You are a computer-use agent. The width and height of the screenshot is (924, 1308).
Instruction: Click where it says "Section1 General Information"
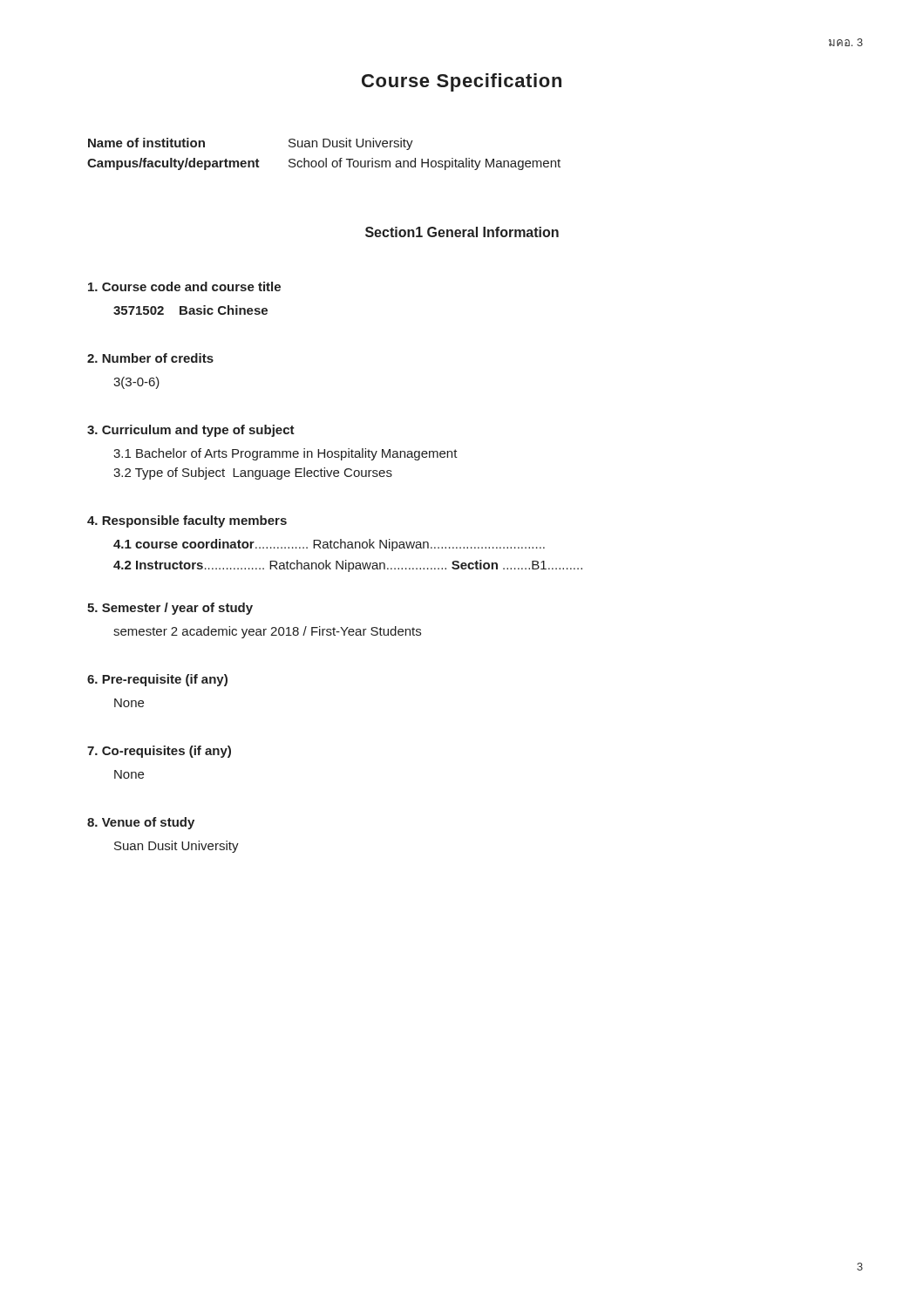click(x=462, y=232)
